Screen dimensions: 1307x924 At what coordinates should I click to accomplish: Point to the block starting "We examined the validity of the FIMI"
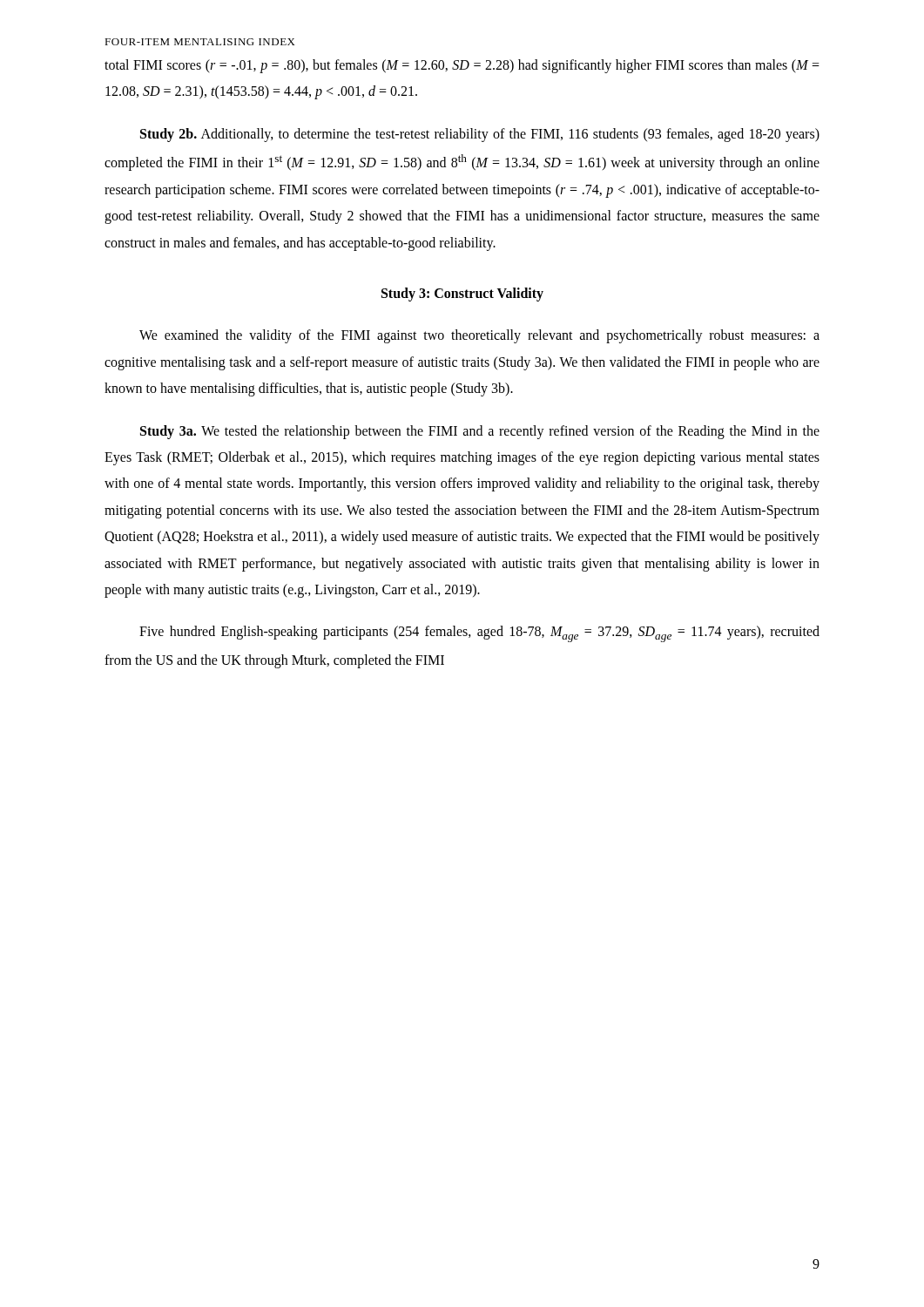pos(462,363)
